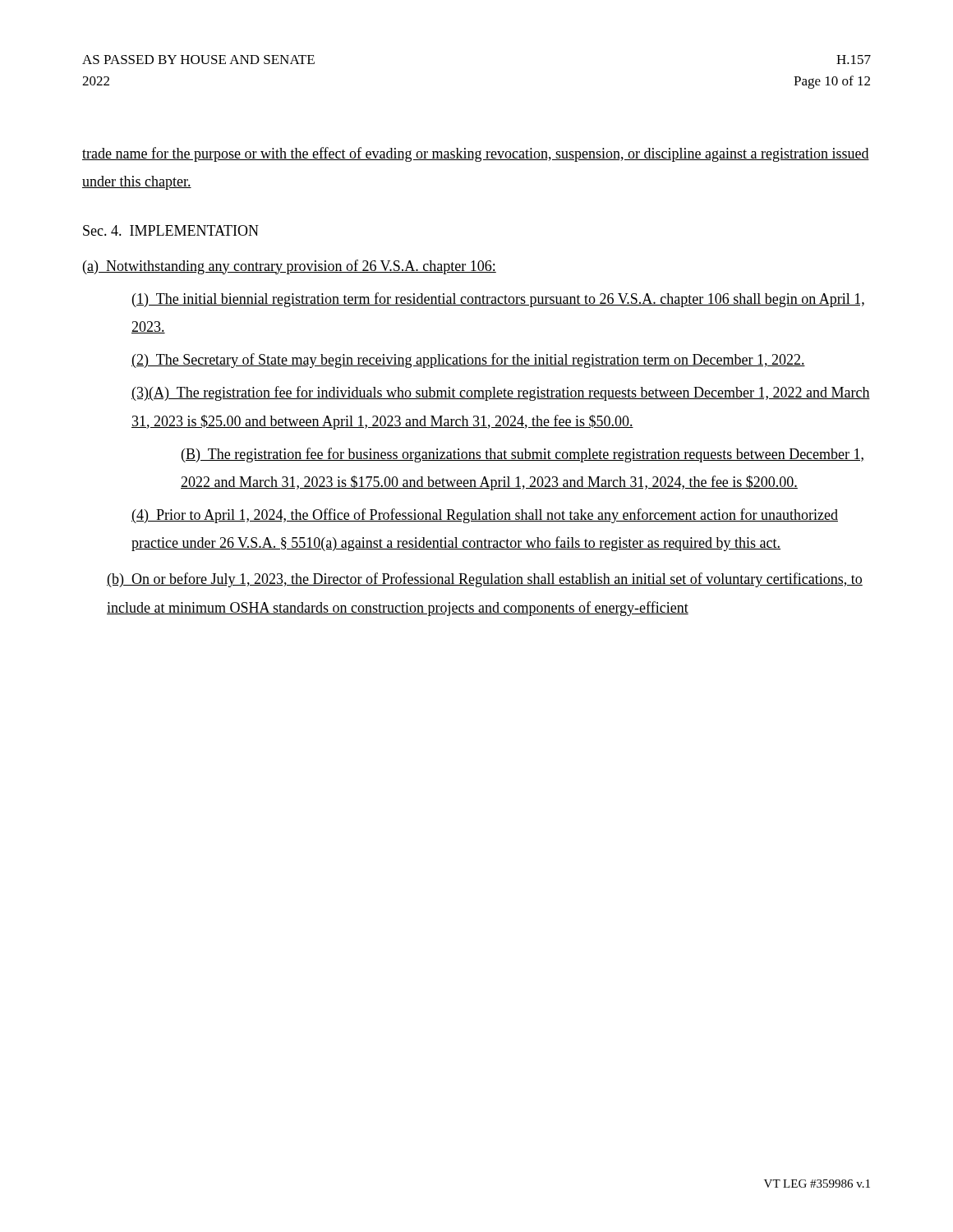Screen dimensions: 1232x953
Task: Select the element starting "(b) On or before July 1, 2023,"
Action: tap(485, 593)
